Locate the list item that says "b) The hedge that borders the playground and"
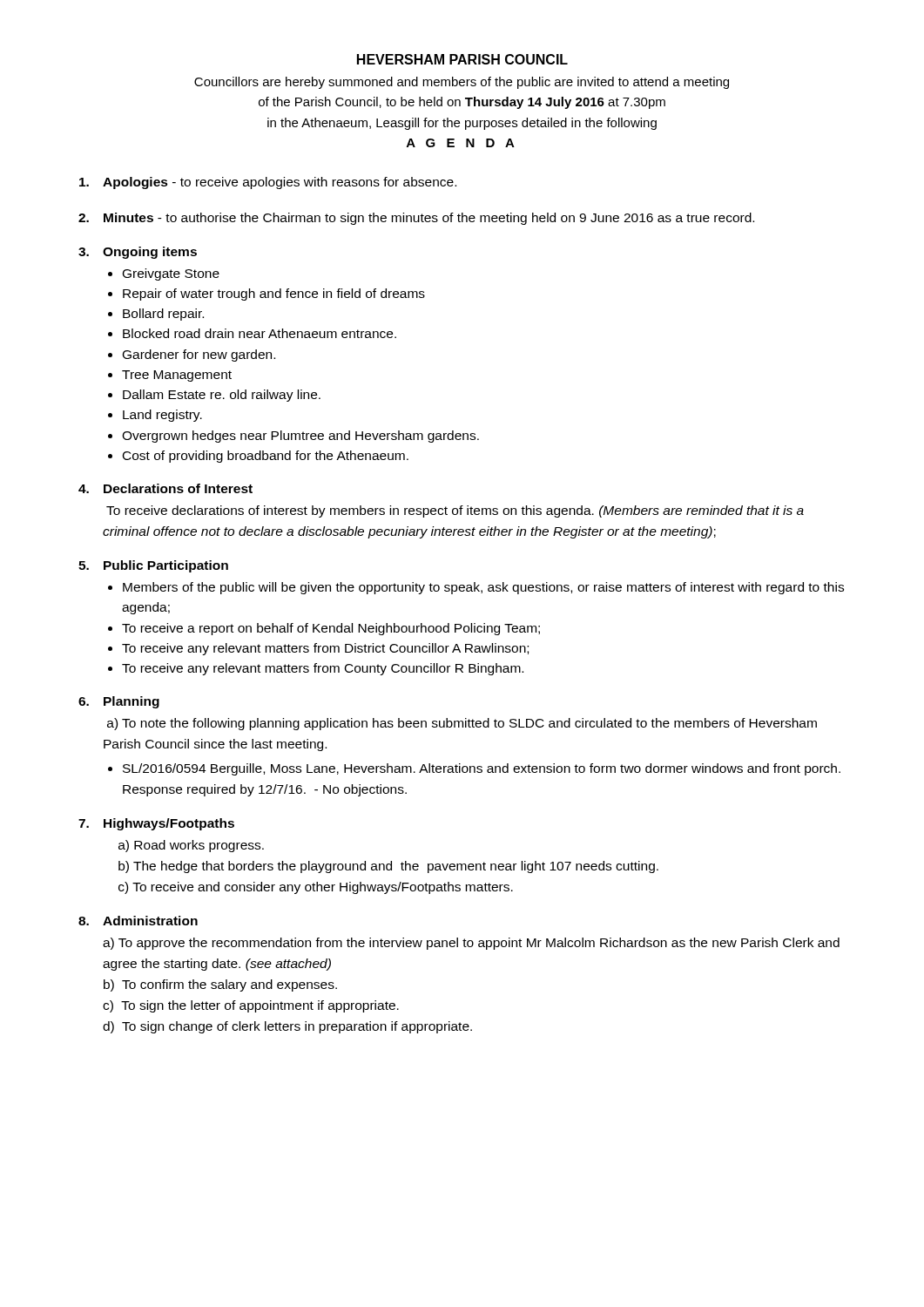 (381, 866)
